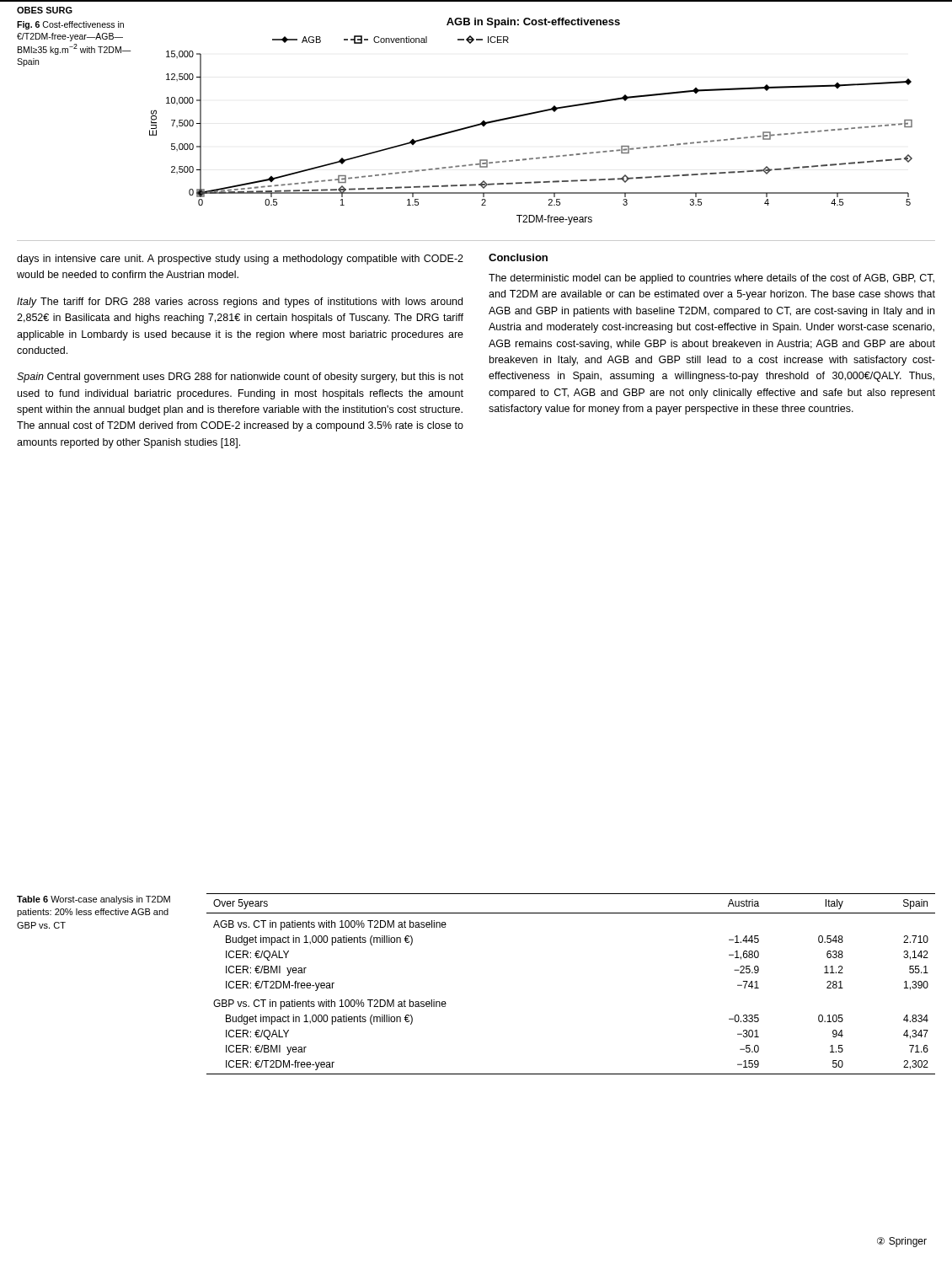The width and height of the screenshot is (952, 1264).
Task: Click on the table containing "ICER: €/QALY"
Action: pyautogui.click(x=571, y=984)
